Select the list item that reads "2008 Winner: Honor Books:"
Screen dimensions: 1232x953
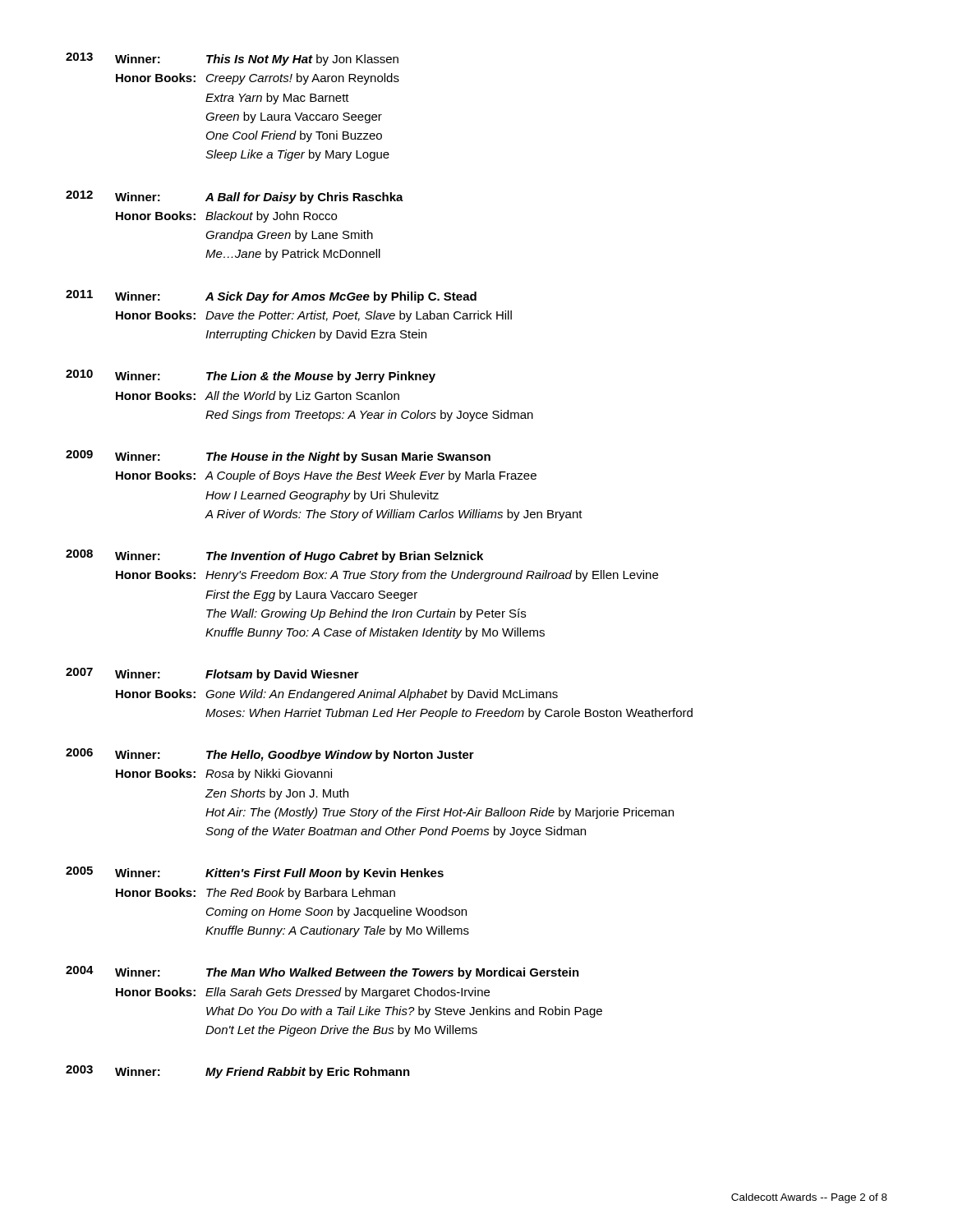[274, 556]
